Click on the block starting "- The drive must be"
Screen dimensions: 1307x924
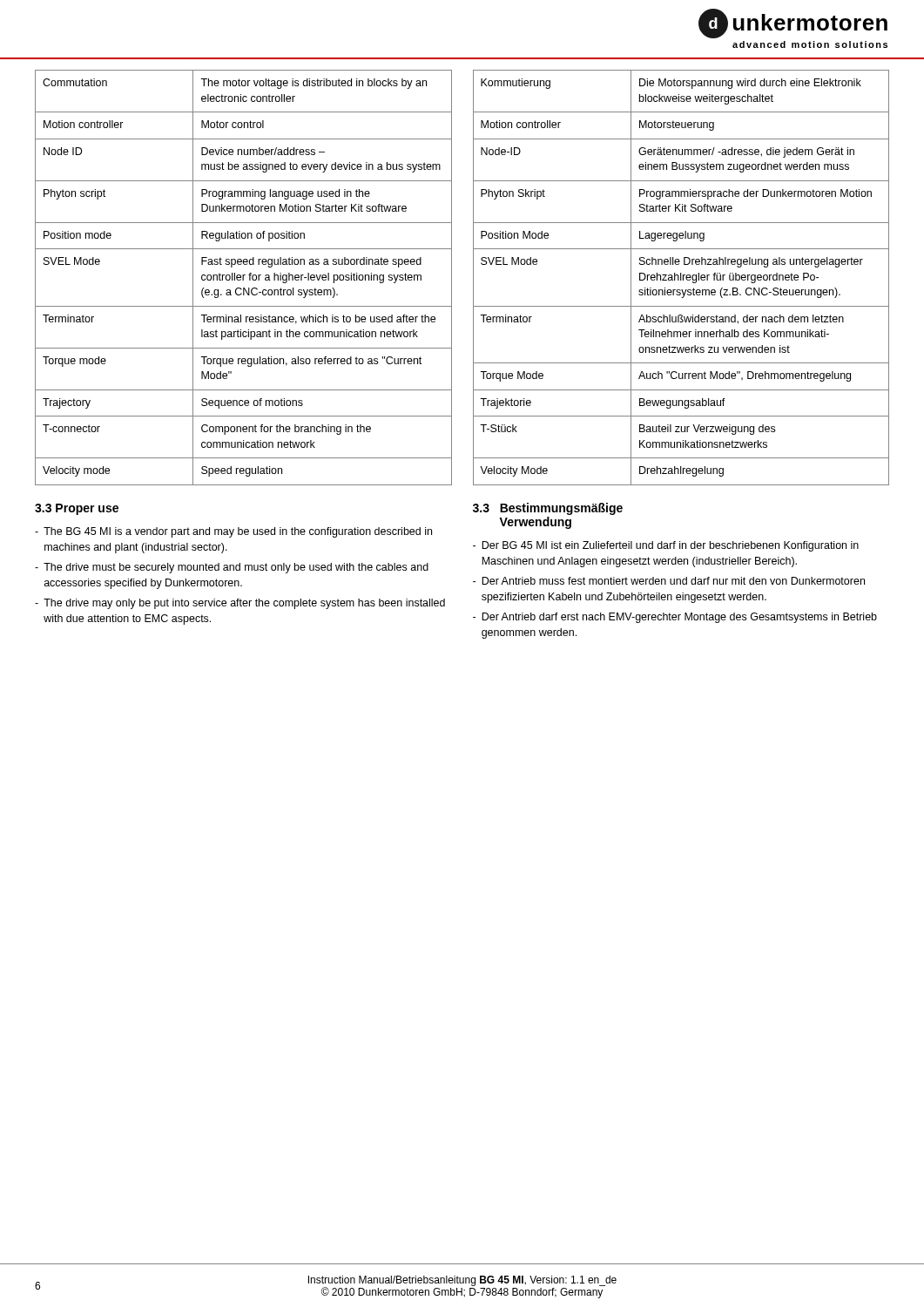243,575
